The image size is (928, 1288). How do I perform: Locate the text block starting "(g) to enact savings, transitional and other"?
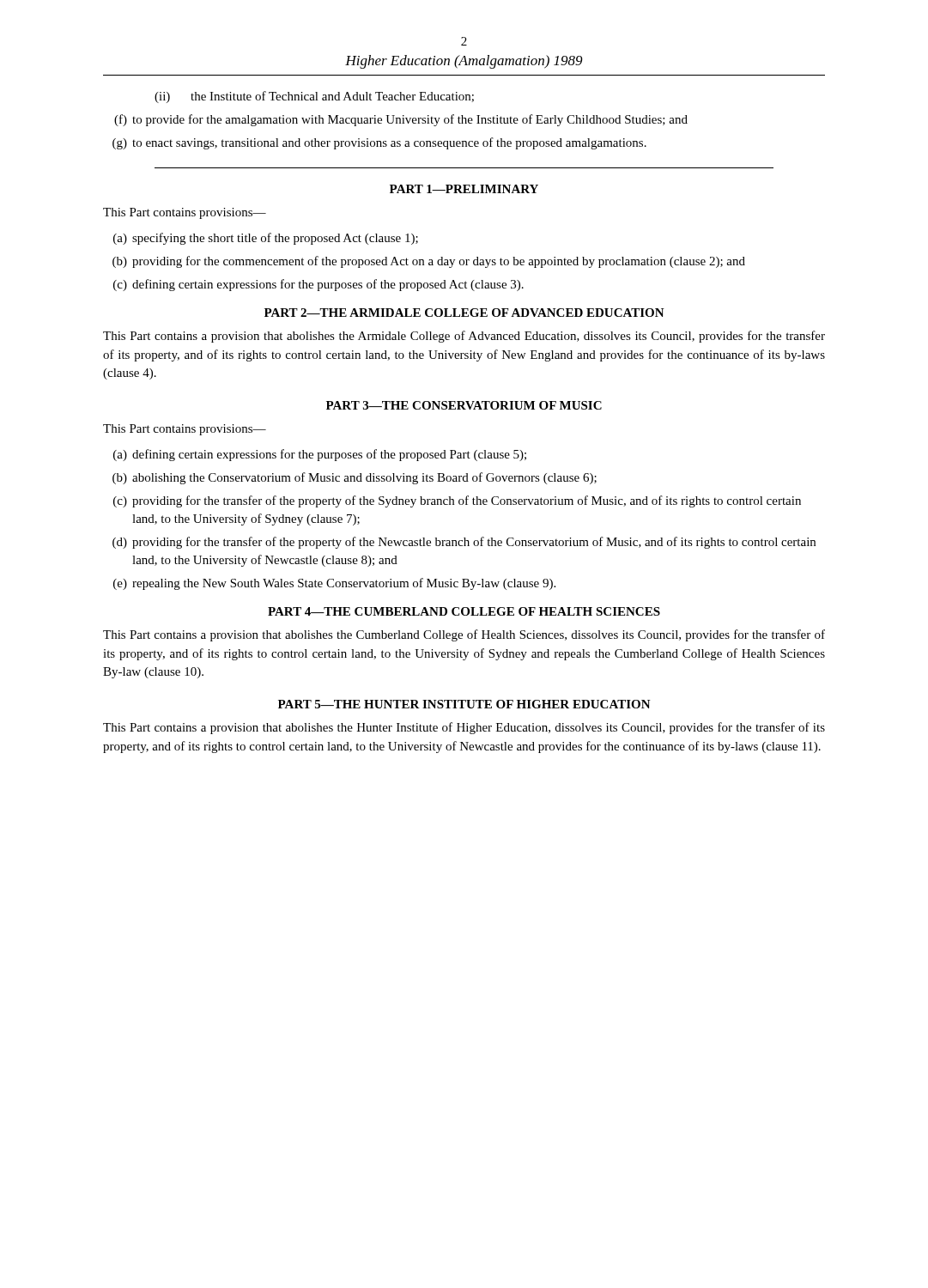tap(464, 143)
